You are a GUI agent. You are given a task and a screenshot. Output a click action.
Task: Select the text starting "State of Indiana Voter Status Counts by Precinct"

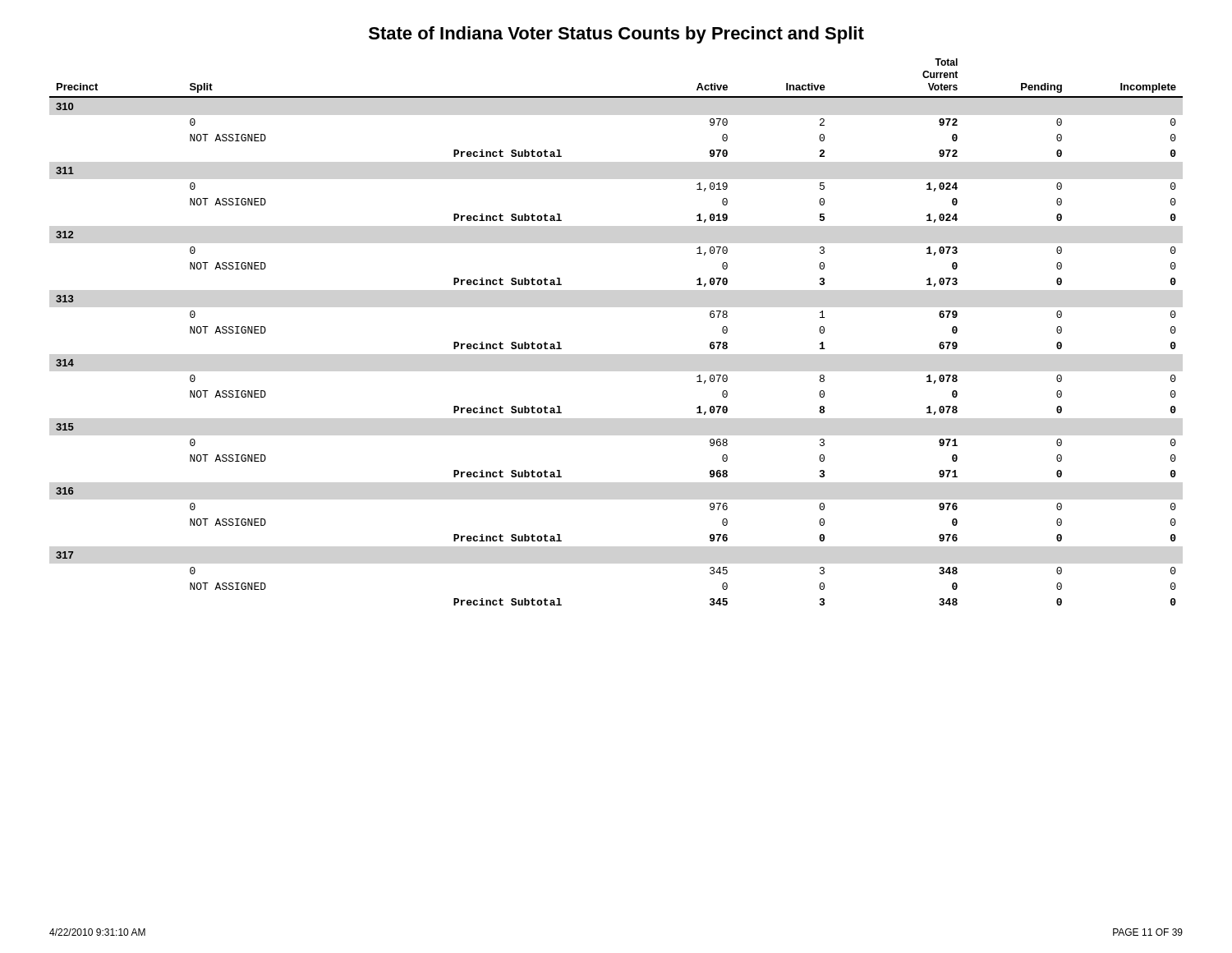pyautogui.click(x=616, y=34)
